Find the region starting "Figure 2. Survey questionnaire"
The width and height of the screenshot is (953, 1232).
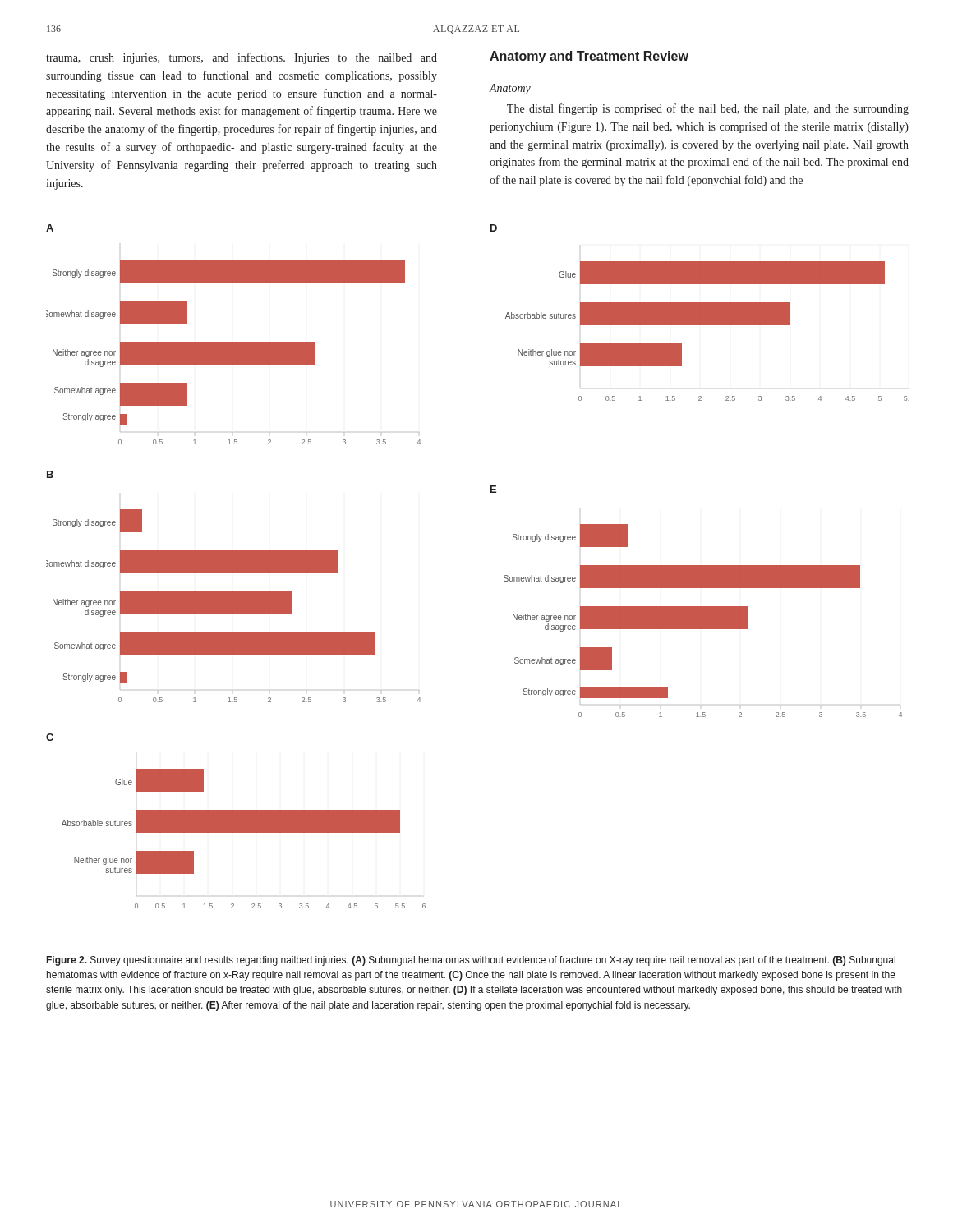pos(474,983)
